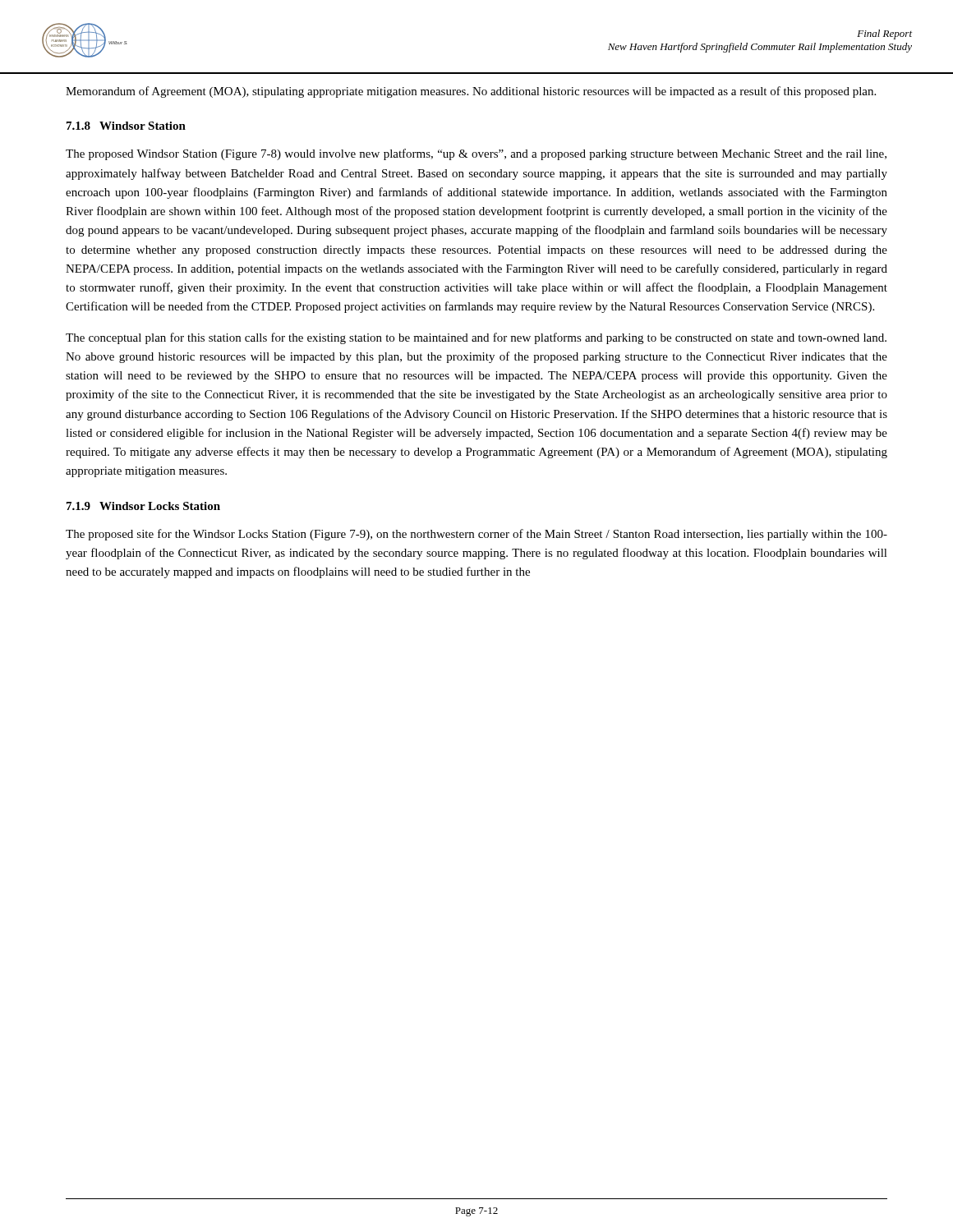This screenshot has width=953, height=1232.
Task: Locate the text block with the text "The conceptual plan"
Action: (476, 404)
